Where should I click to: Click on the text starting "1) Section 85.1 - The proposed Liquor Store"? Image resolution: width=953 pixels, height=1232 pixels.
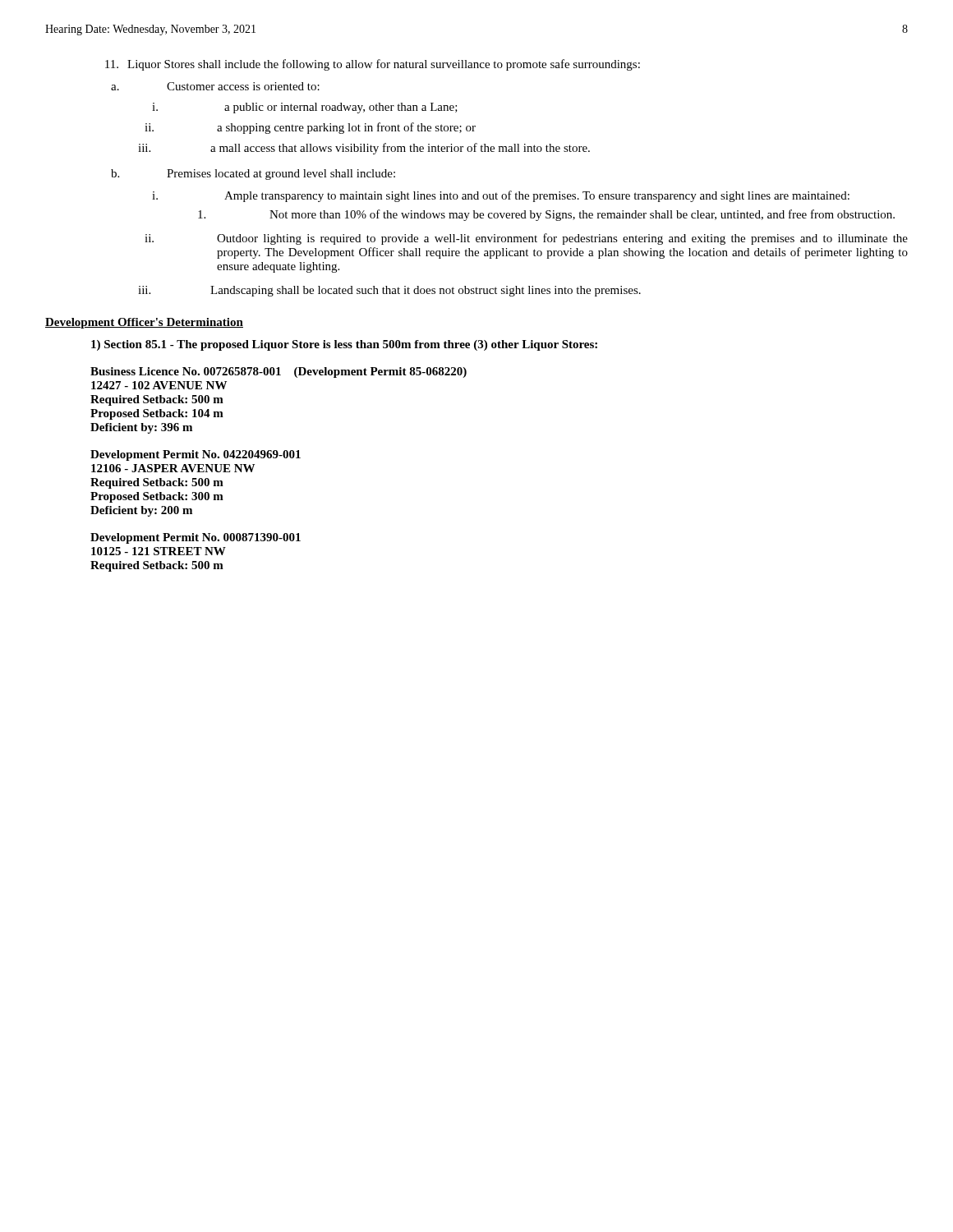pyautogui.click(x=344, y=344)
